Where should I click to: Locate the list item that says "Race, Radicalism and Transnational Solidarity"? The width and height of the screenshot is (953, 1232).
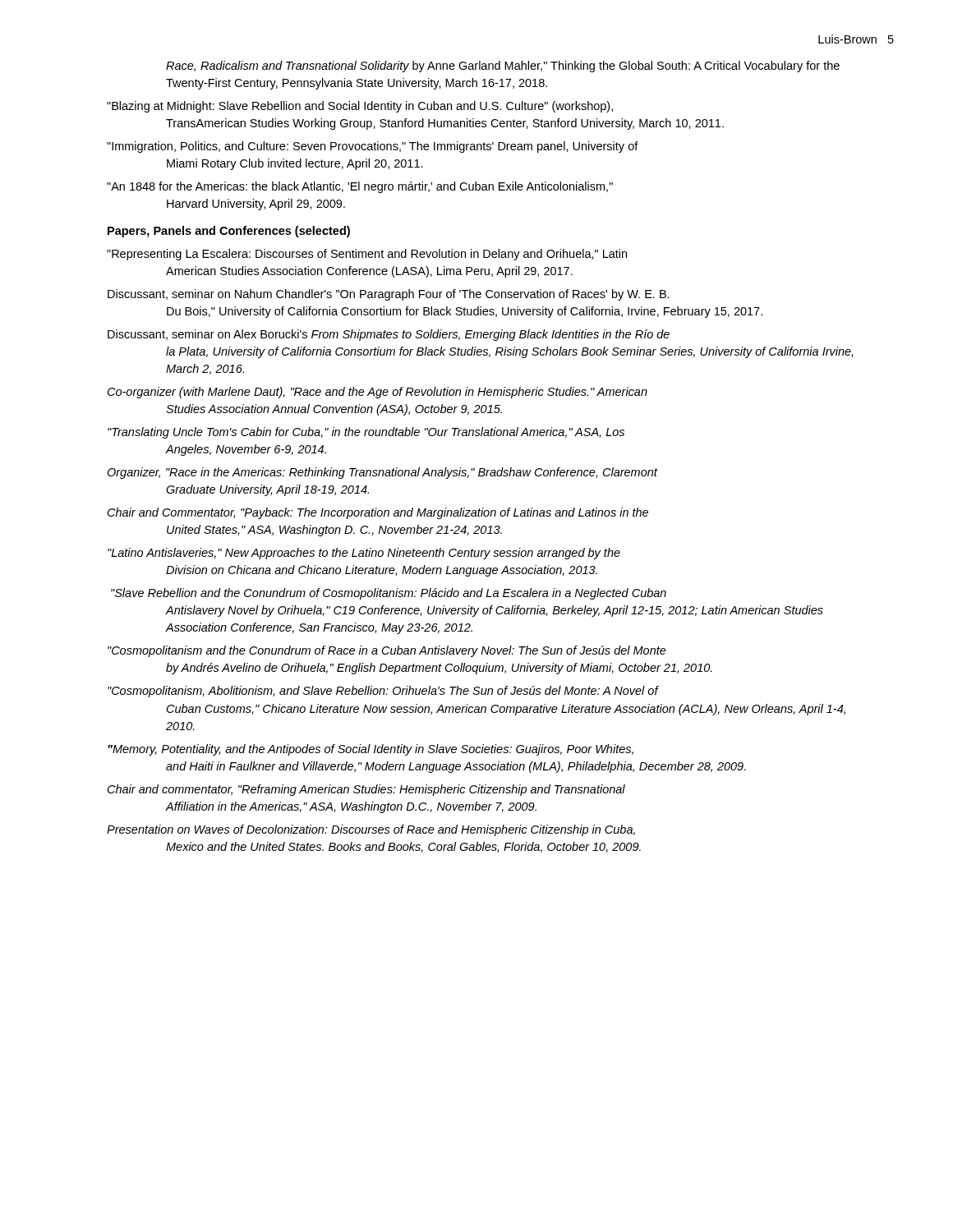[493, 75]
